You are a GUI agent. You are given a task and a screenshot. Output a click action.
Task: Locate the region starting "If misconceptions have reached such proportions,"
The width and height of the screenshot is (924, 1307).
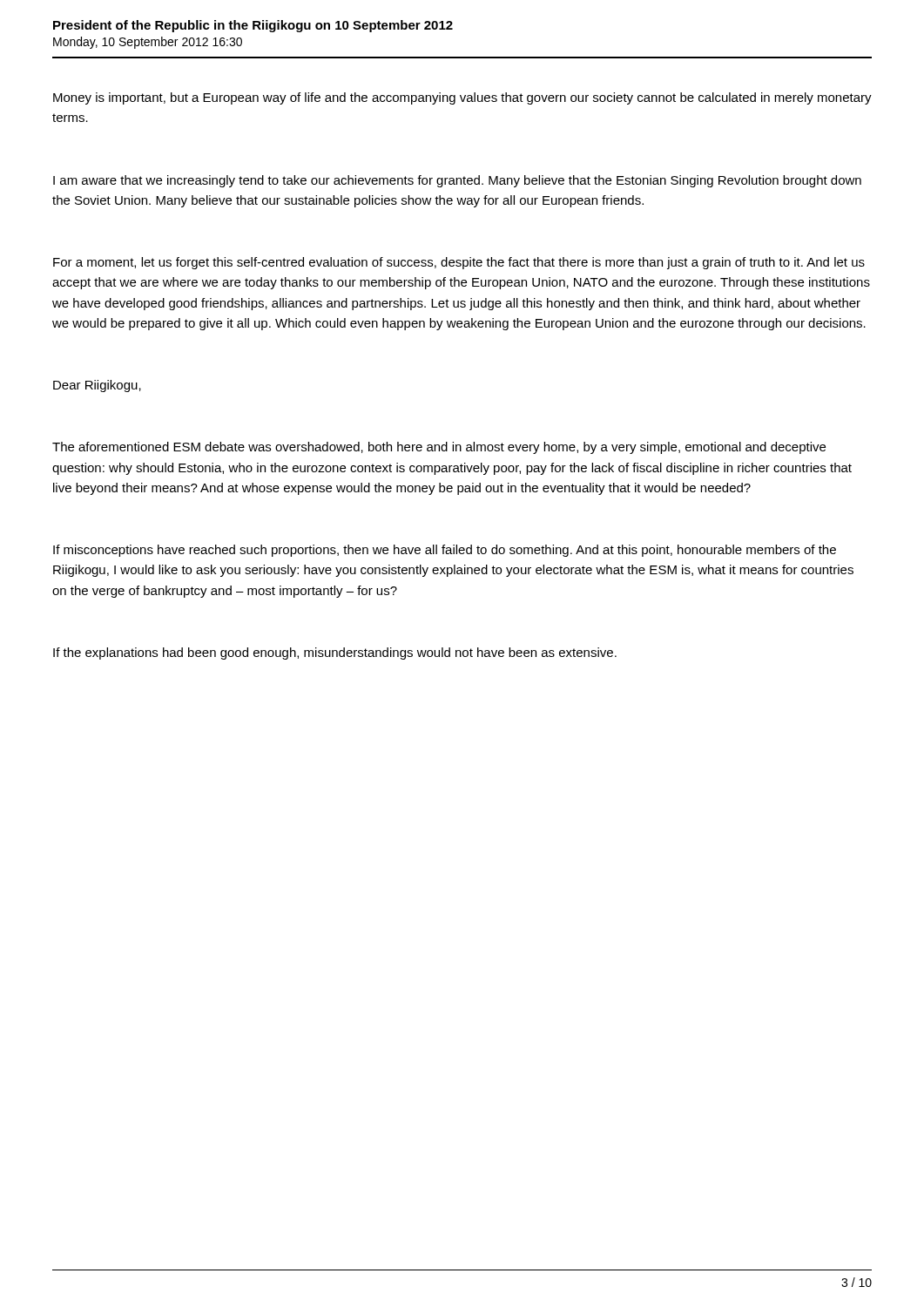[x=453, y=570]
